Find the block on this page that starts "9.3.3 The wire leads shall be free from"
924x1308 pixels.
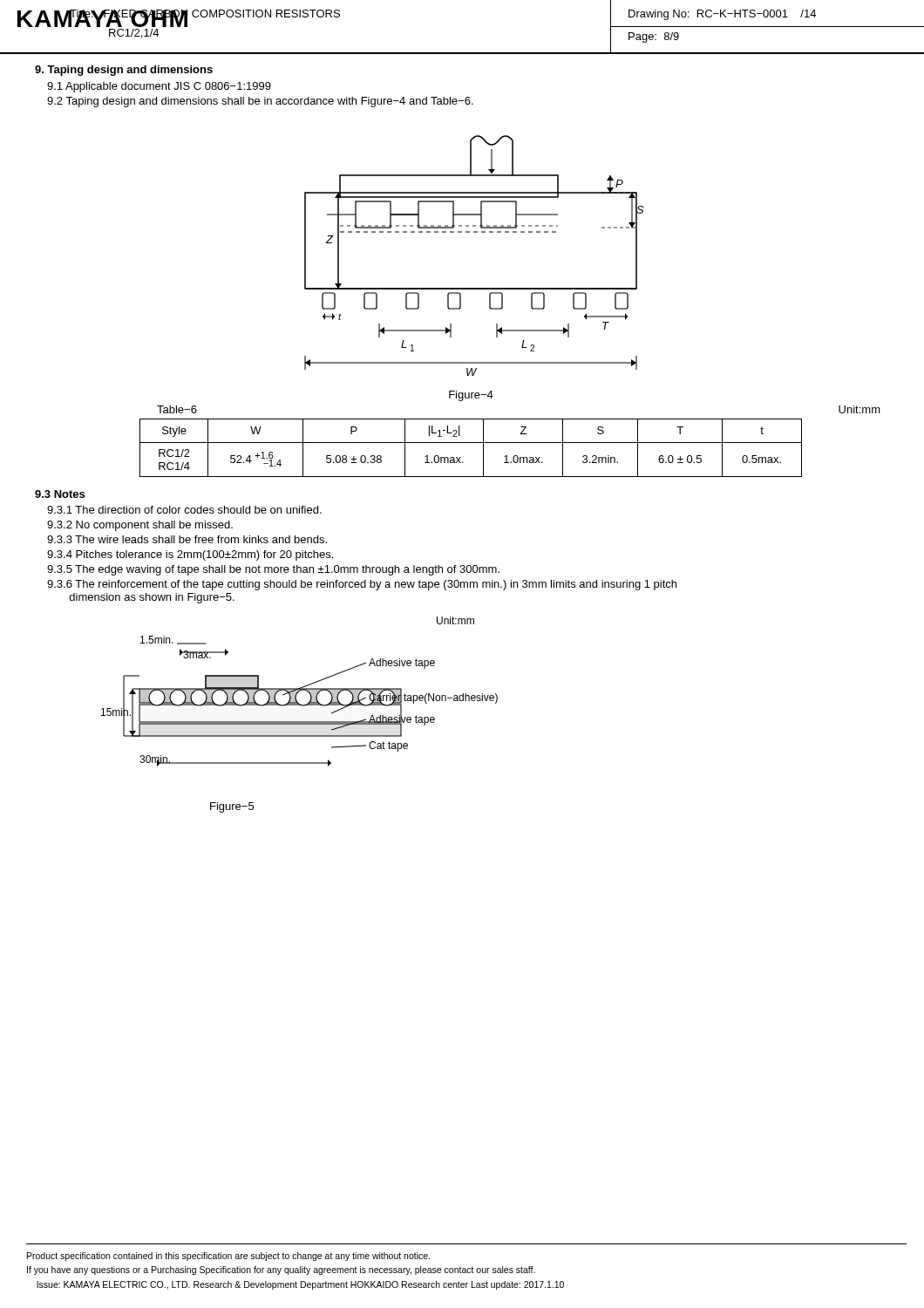click(187, 539)
